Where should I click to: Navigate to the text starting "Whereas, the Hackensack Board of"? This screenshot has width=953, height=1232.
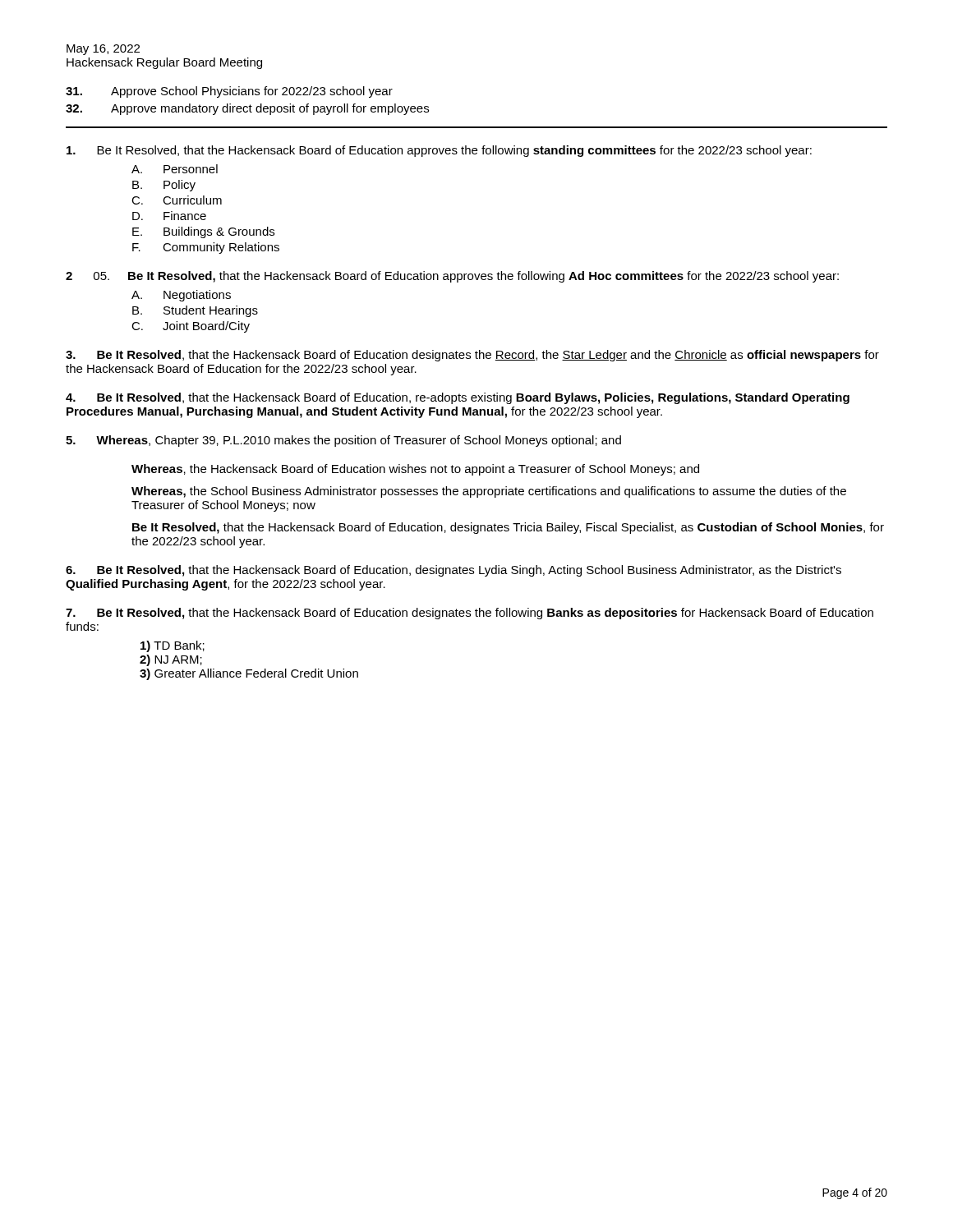(416, 469)
